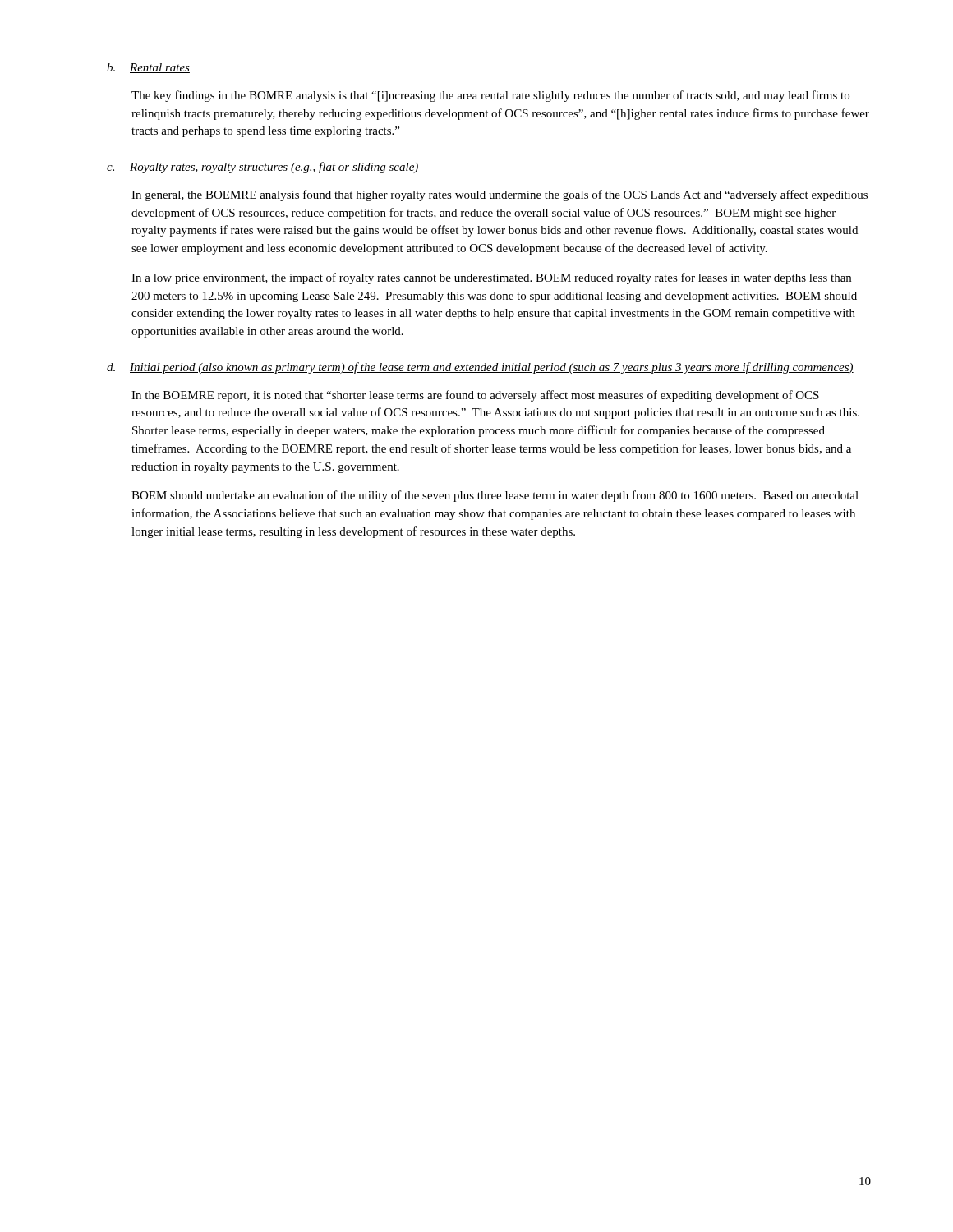The height and width of the screenshot is (1232, 953).
Task: Locate the text block starting "d. Initial period (also known"
Action: [x=480, y=368]
